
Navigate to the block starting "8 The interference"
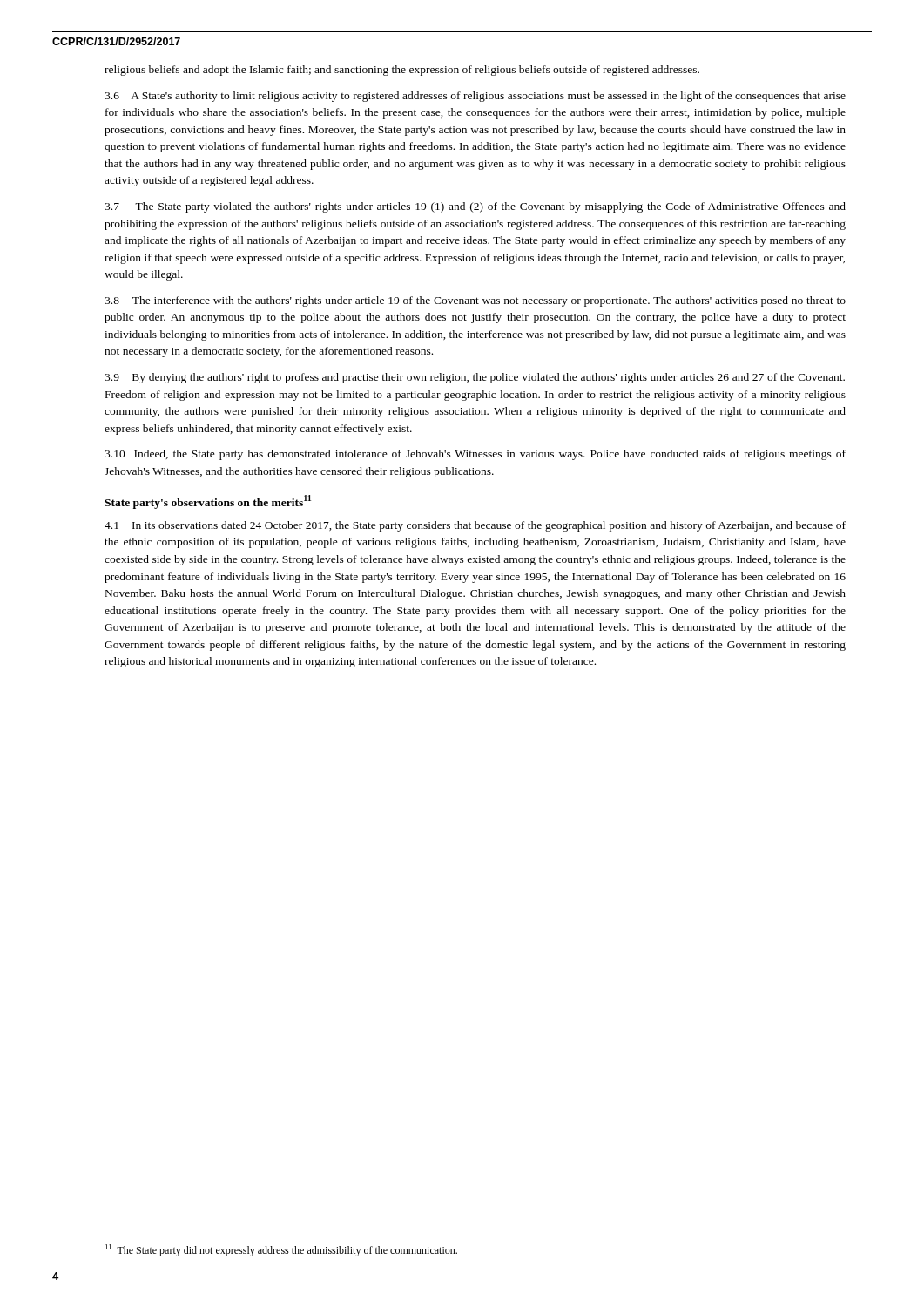click(x=475, y=326)
